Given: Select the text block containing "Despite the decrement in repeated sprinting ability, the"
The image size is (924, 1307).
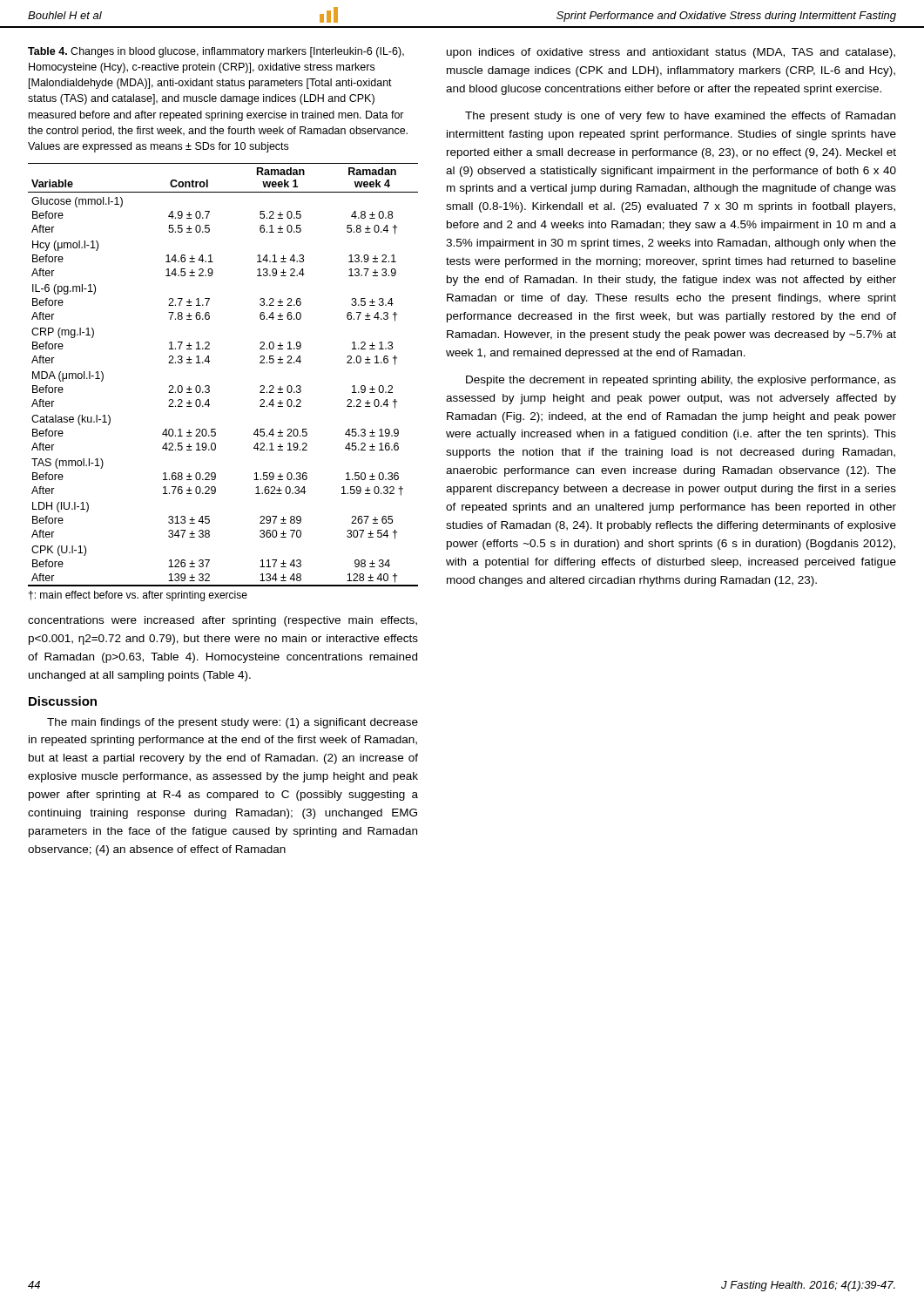Looking at the screenshot, I should click(671, 479).
